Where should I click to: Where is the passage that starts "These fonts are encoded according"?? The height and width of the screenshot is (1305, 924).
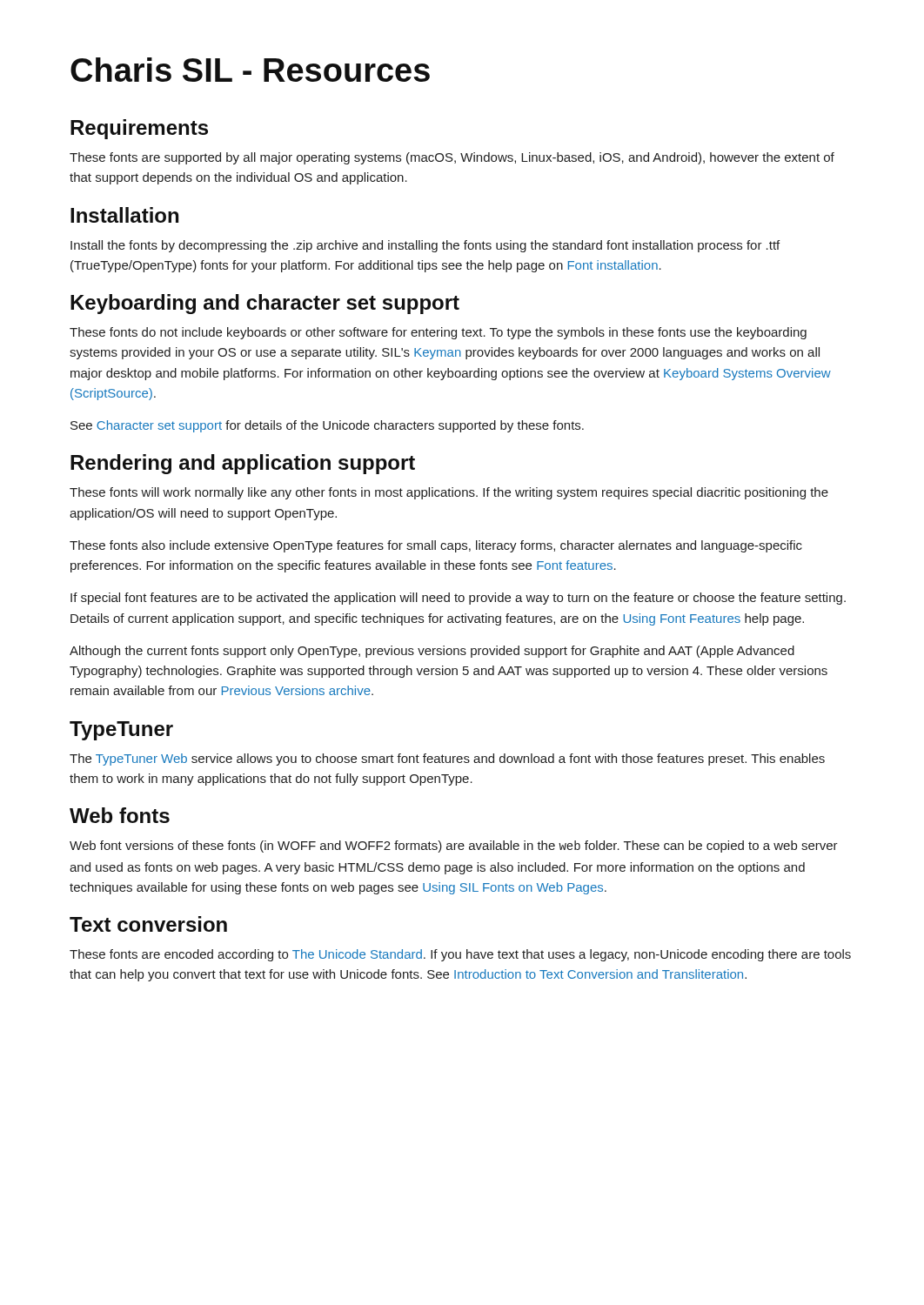click(462, 964)
